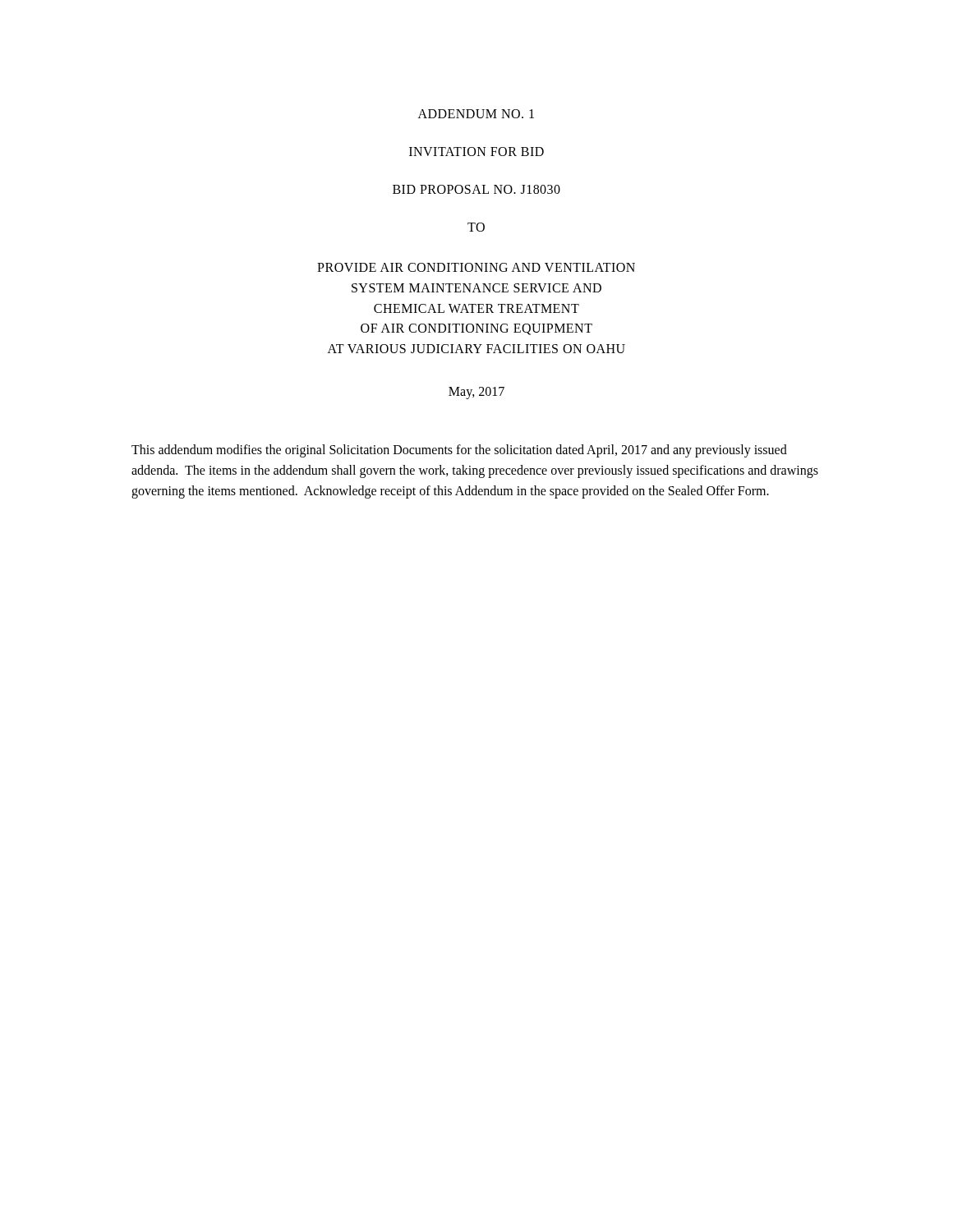Select the text block that says "This addendum modifies"
Screen dimensions: 1232x953
click(475, 470)
